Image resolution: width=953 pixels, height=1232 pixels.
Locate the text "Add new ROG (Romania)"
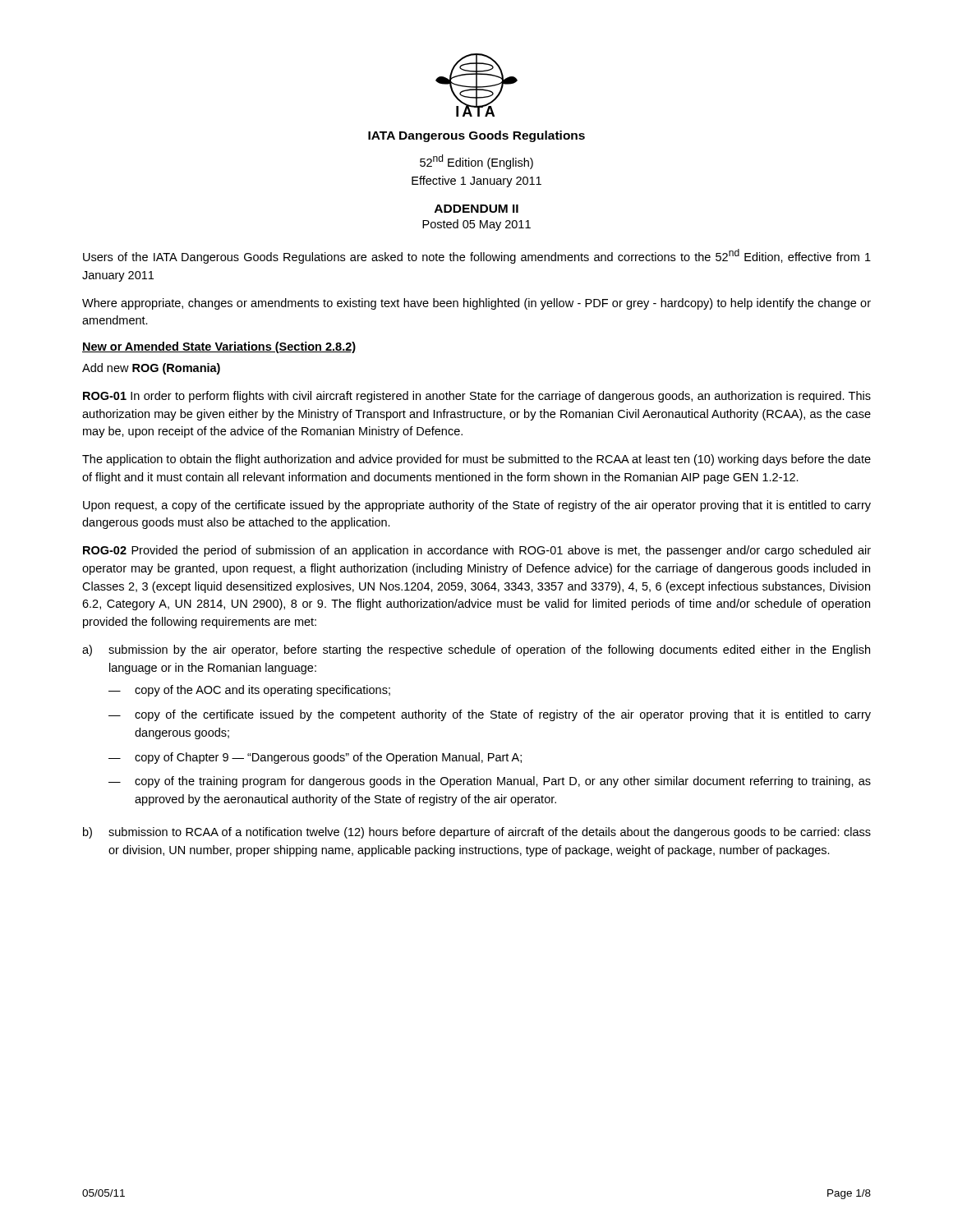pos(151,368)
